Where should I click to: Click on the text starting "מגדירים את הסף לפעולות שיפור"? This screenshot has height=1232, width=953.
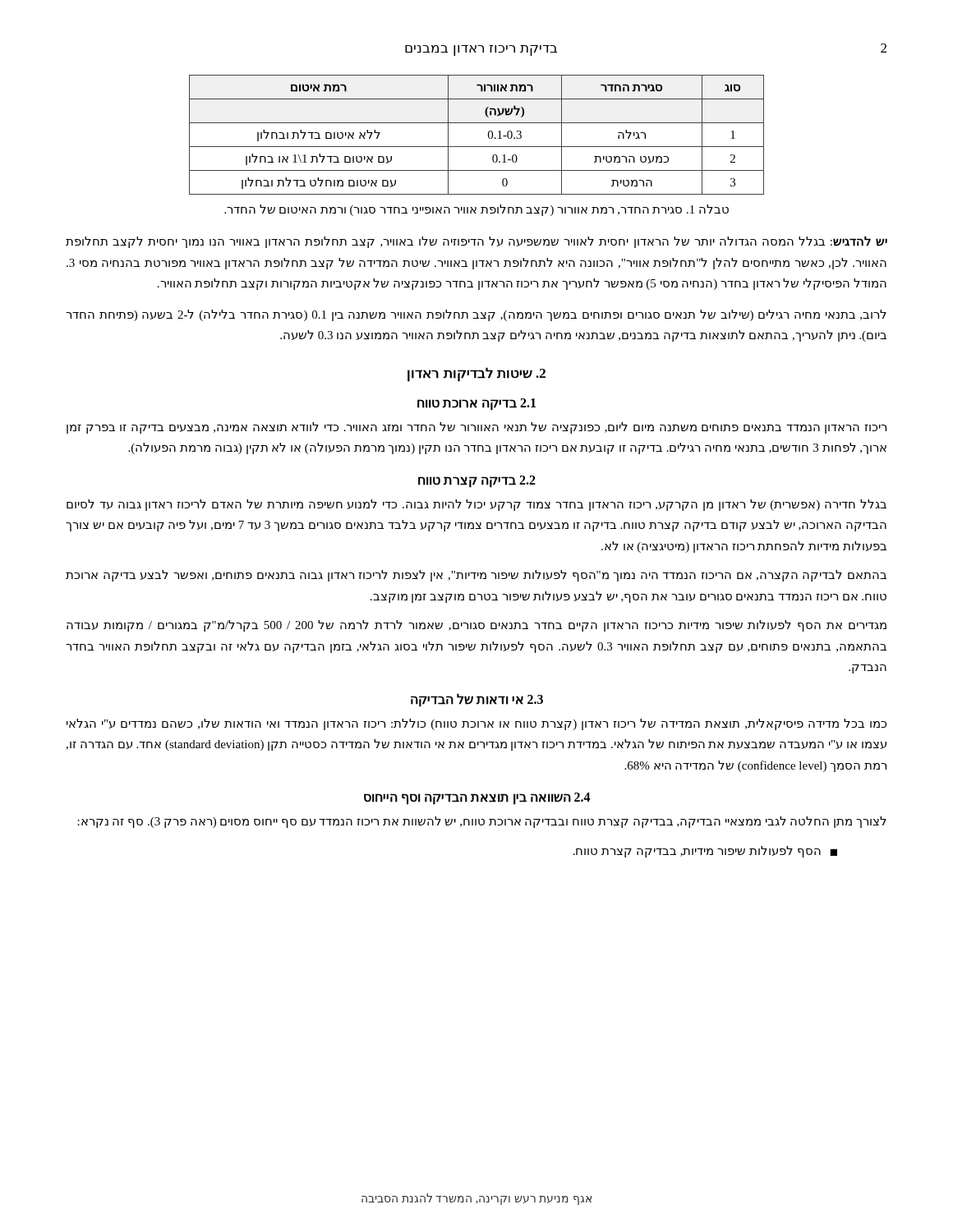(476, 646)
